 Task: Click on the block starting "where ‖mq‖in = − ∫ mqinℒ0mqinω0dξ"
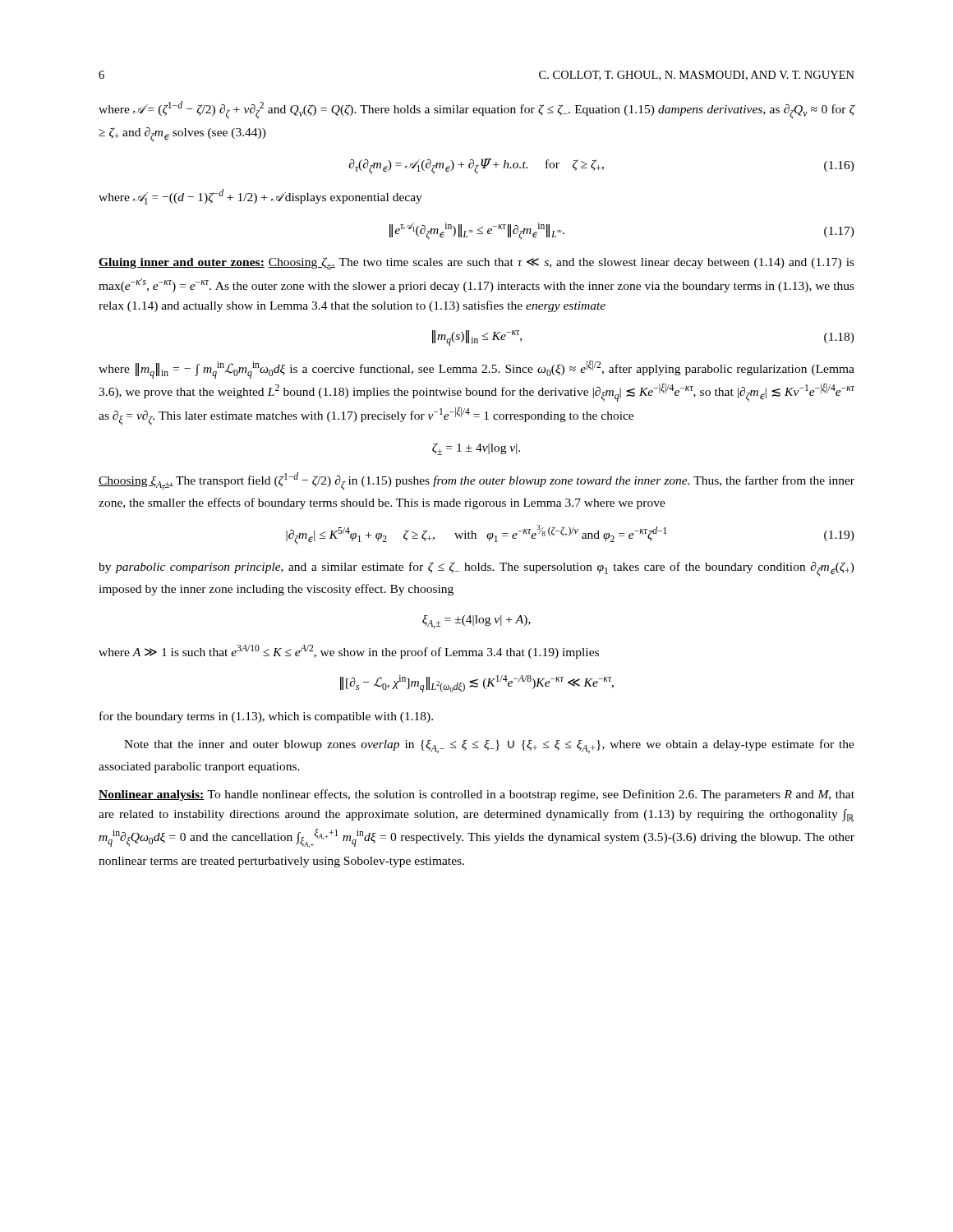click(x=476, y=393)
